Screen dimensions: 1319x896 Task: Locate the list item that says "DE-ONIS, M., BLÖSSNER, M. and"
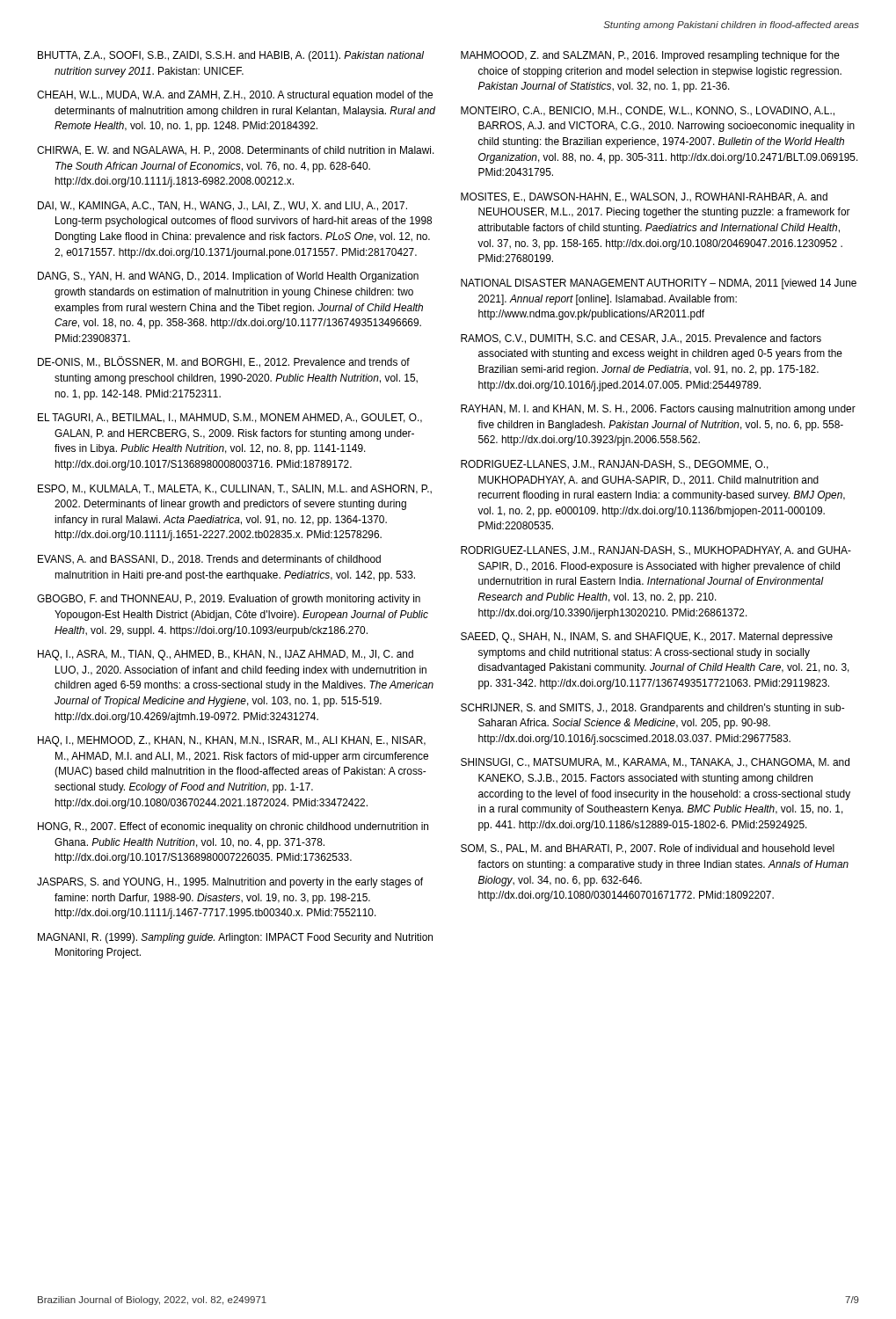click(228, 378)
